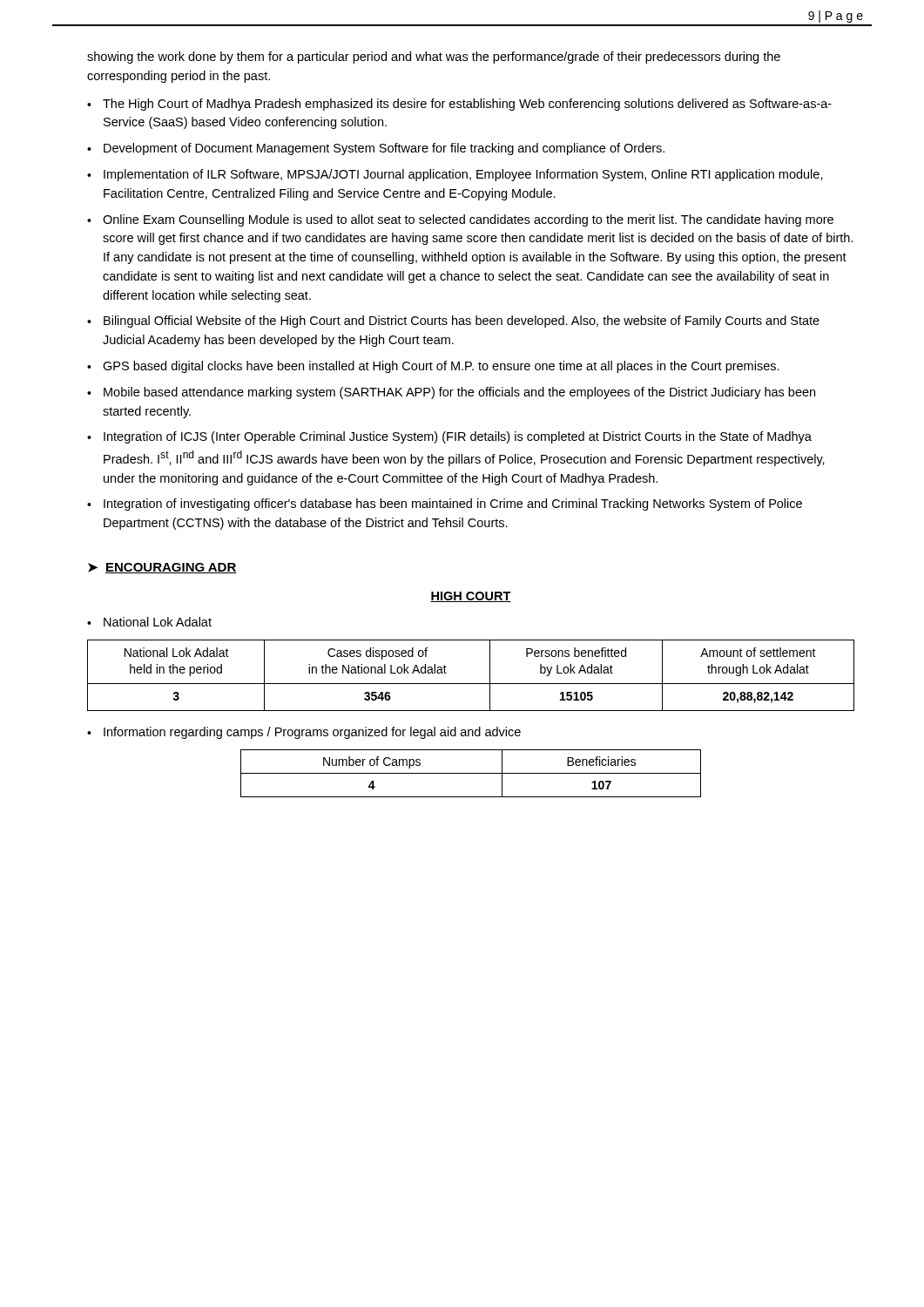Click where it says "HIGH COURT"
This screenshot has height=1307, width=924.
coord(471,596)
